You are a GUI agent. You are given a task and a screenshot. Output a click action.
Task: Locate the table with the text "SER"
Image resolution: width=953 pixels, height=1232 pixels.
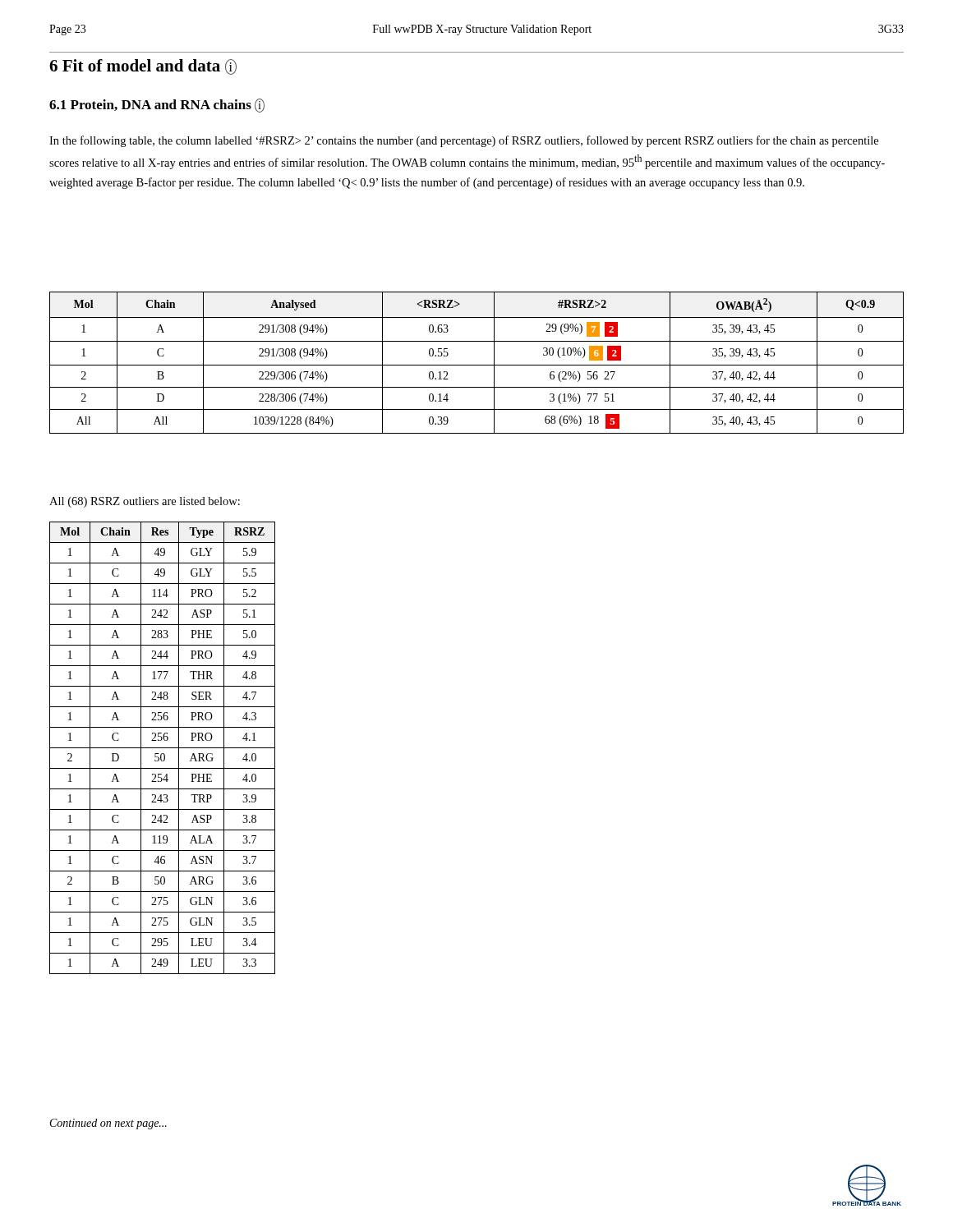click(x=197, y=748)
